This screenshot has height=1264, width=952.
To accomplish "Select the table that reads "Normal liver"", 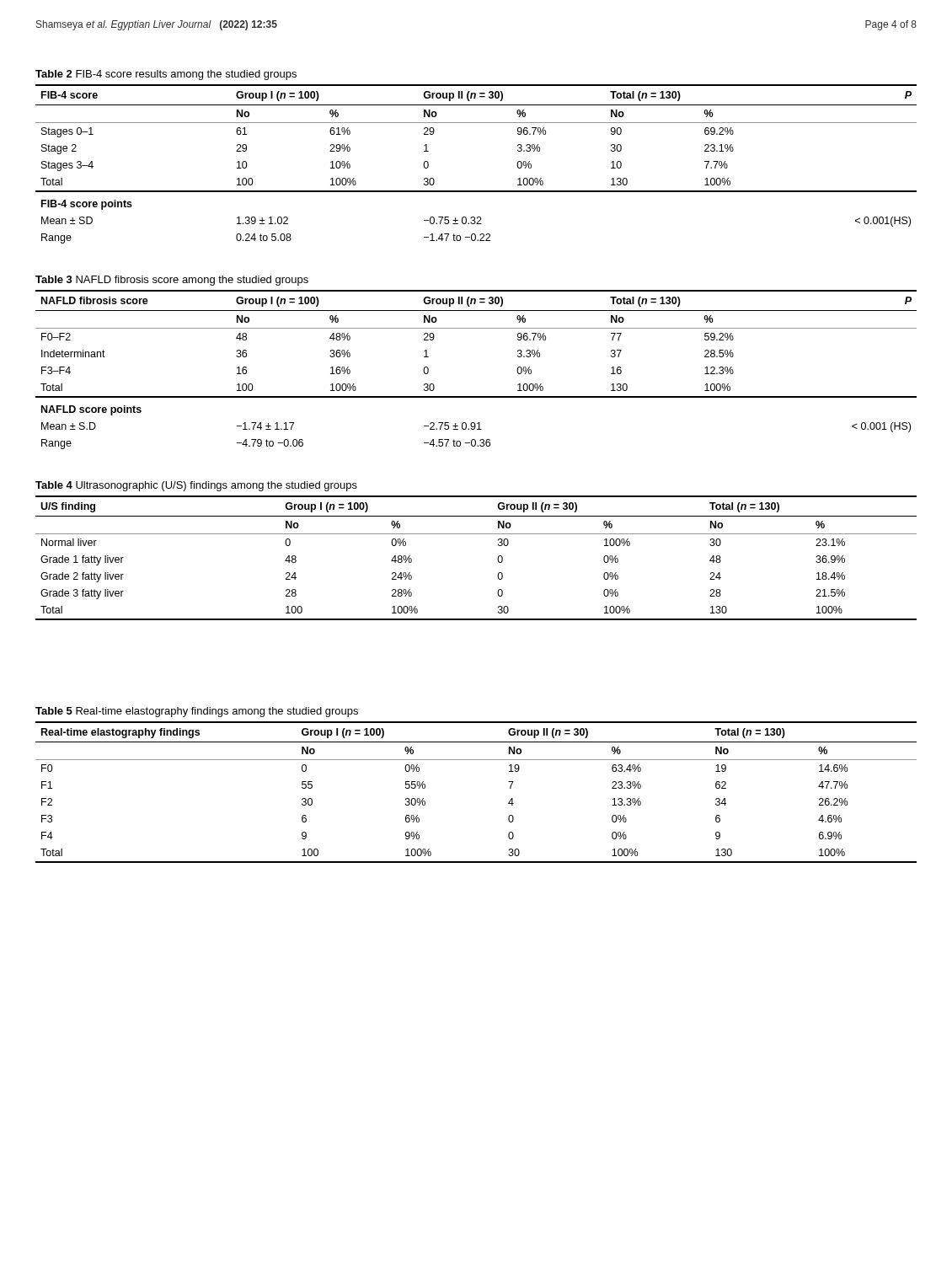I will 476,558.
